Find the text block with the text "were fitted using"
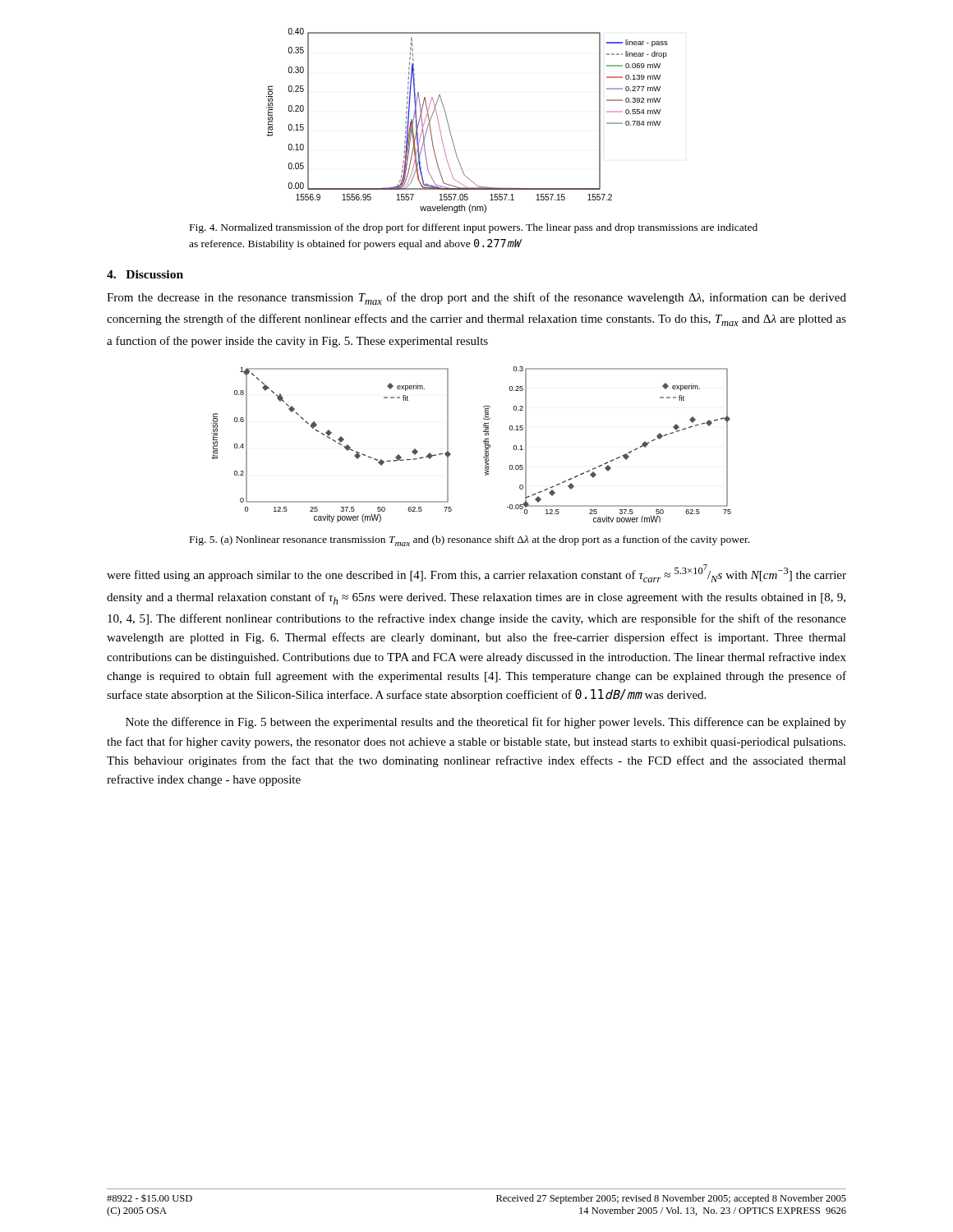953x1232 pixels. coord(476,633)
